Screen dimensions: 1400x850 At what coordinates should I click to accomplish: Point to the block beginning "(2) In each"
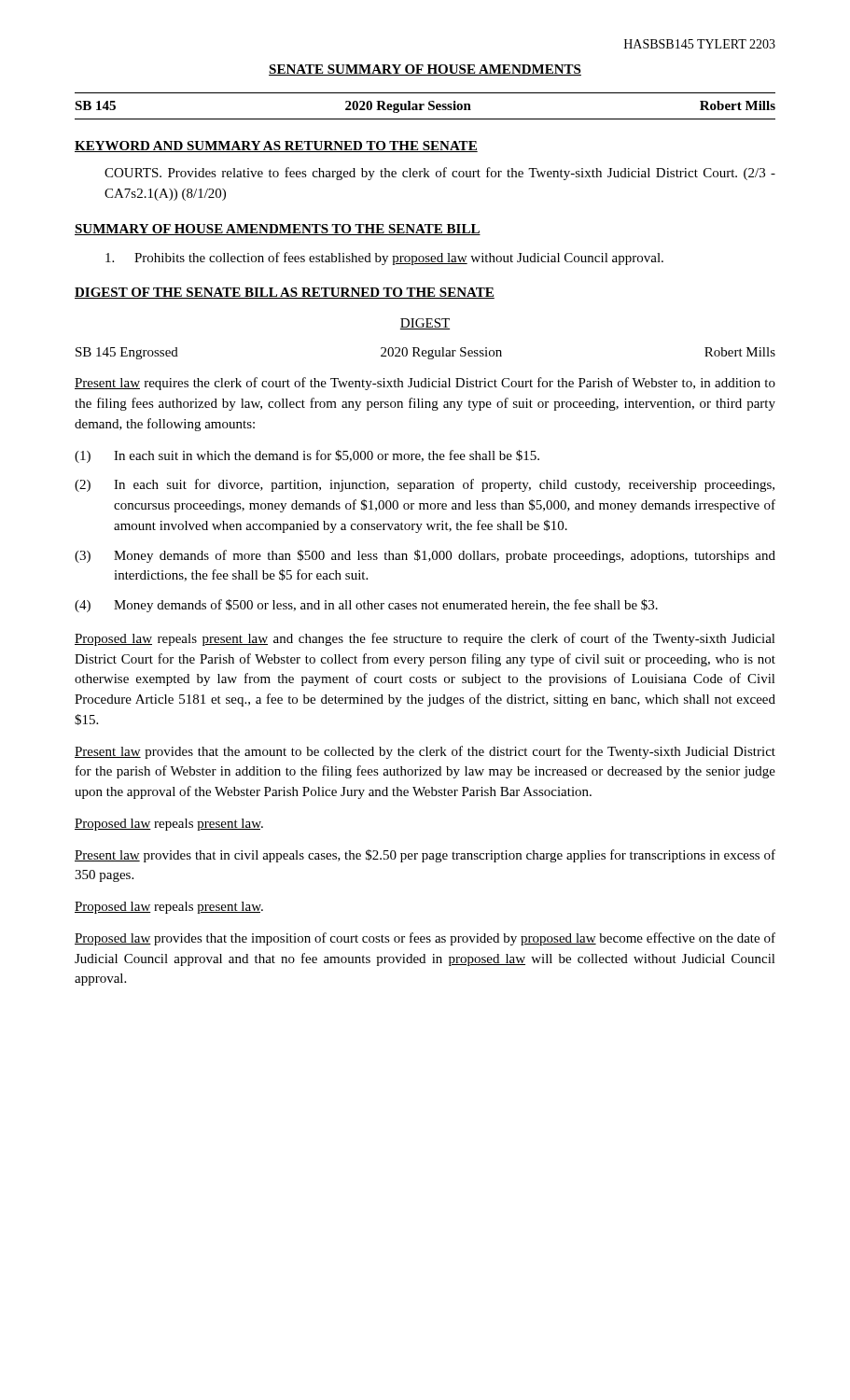coord(425,506)
